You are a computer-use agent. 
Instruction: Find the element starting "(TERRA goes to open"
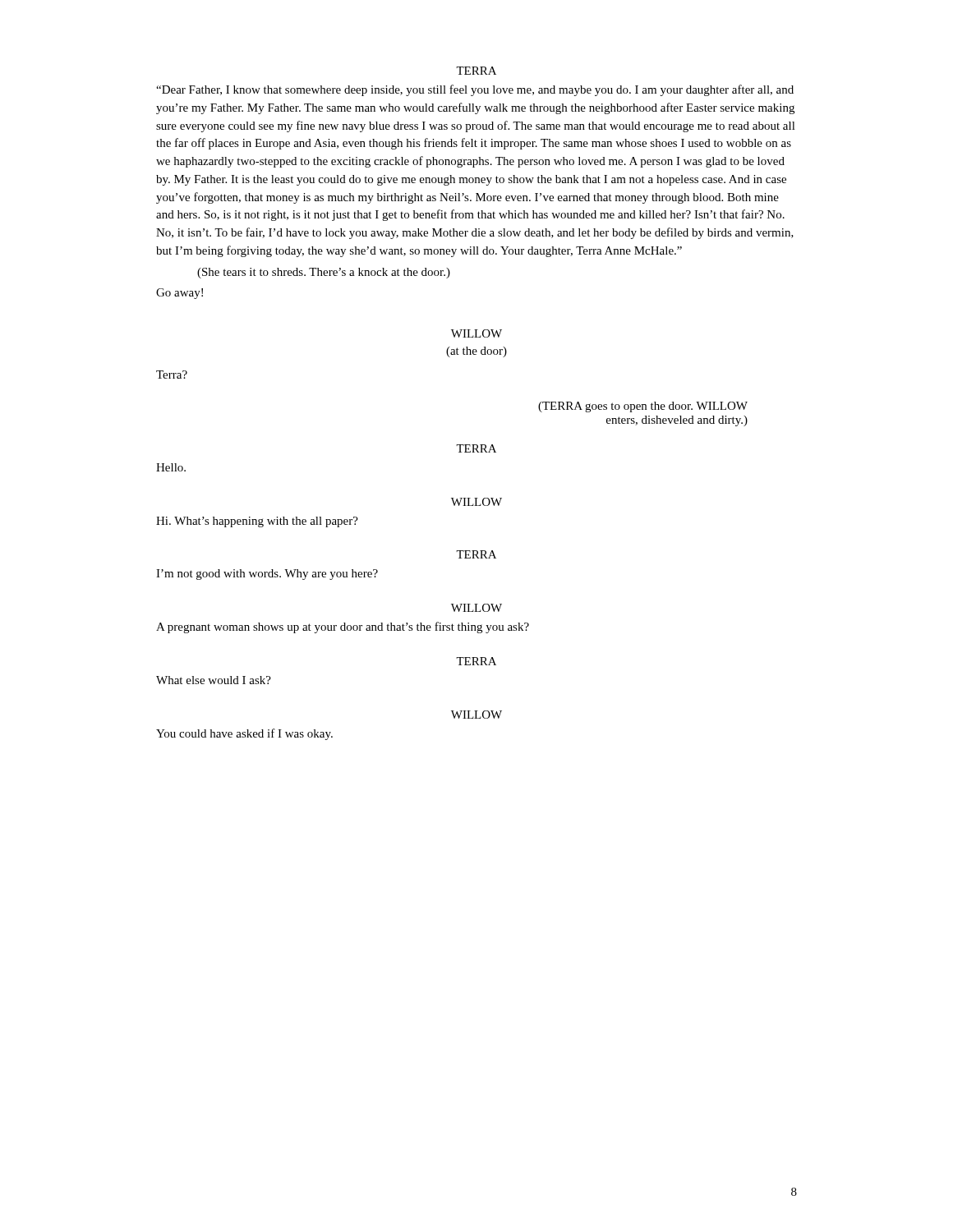(x=643, y=412)
